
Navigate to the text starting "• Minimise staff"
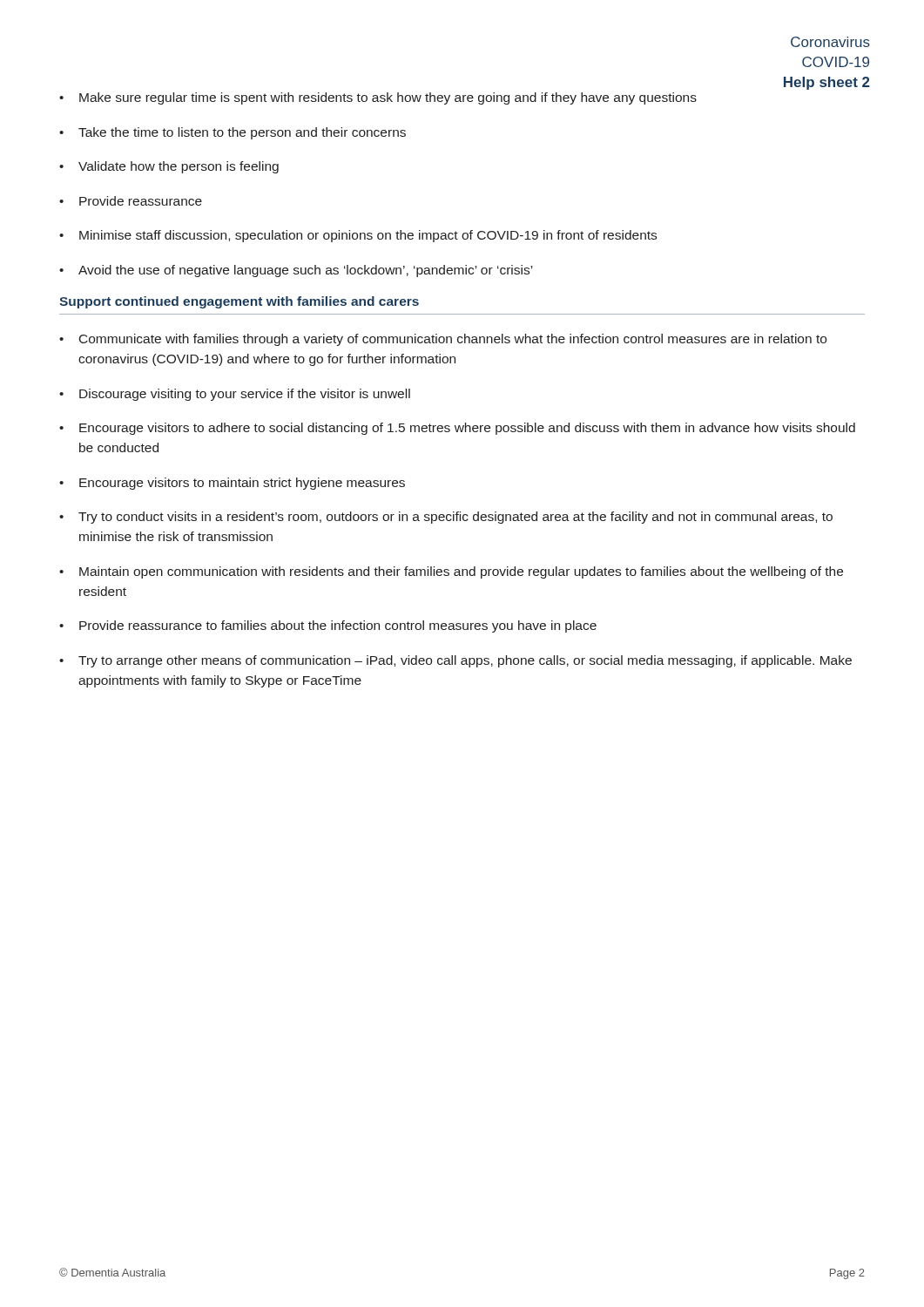tap(462, 235)
